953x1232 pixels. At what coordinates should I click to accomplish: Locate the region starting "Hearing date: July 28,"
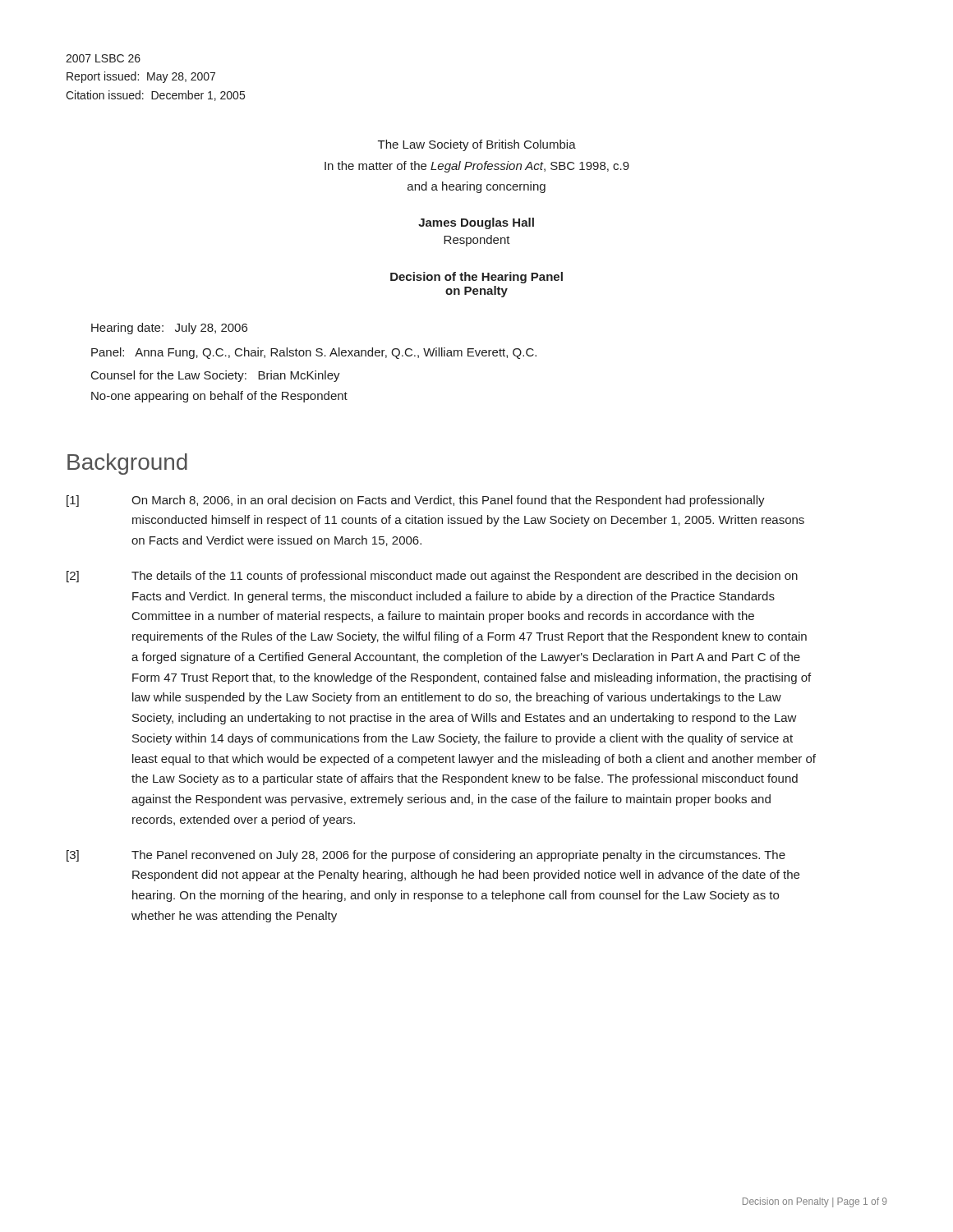(x=169, y=327)
